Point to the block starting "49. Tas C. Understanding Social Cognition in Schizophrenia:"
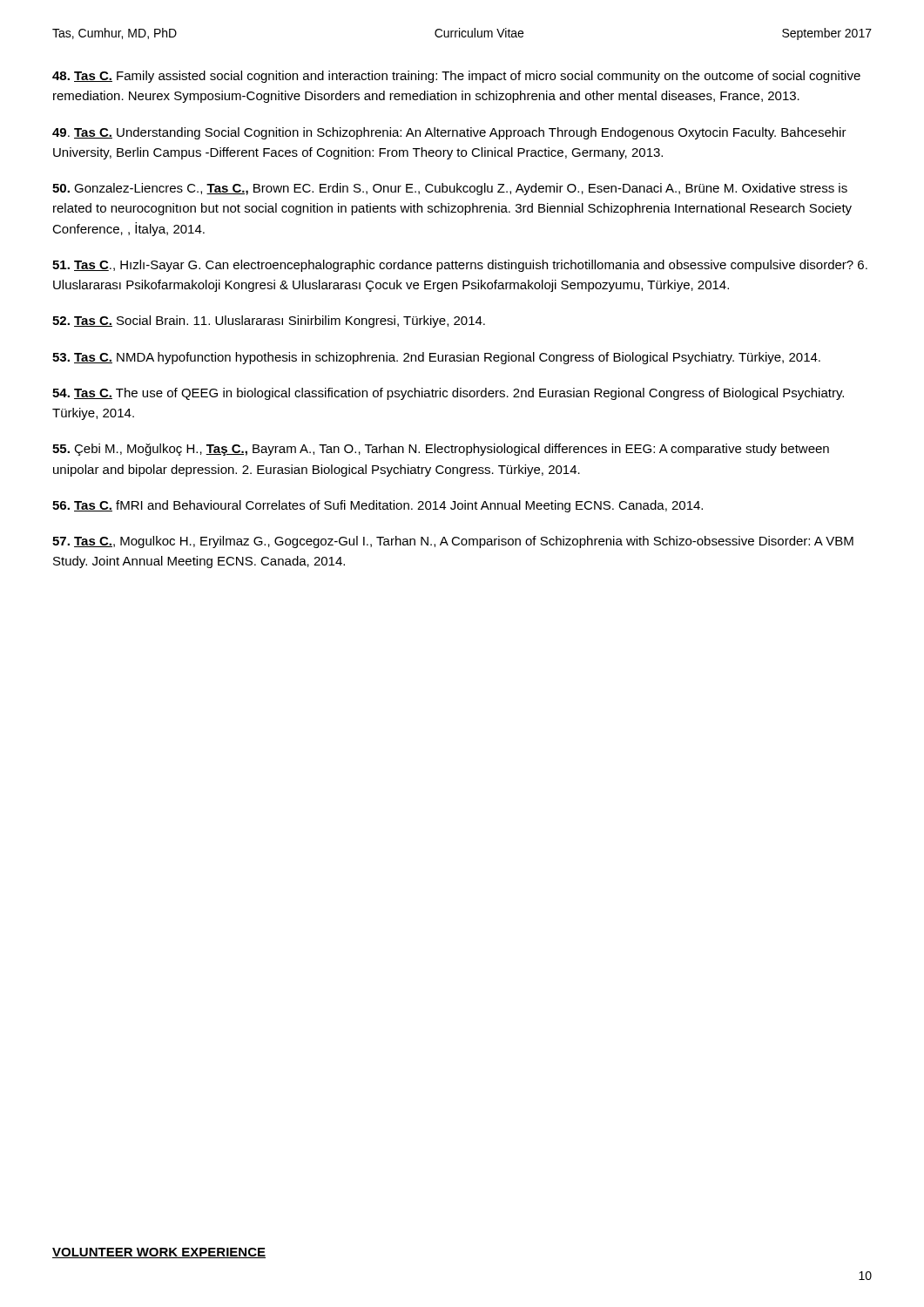Image resolution: width=924 pixels, height=1307 pixels. [462, 142]
